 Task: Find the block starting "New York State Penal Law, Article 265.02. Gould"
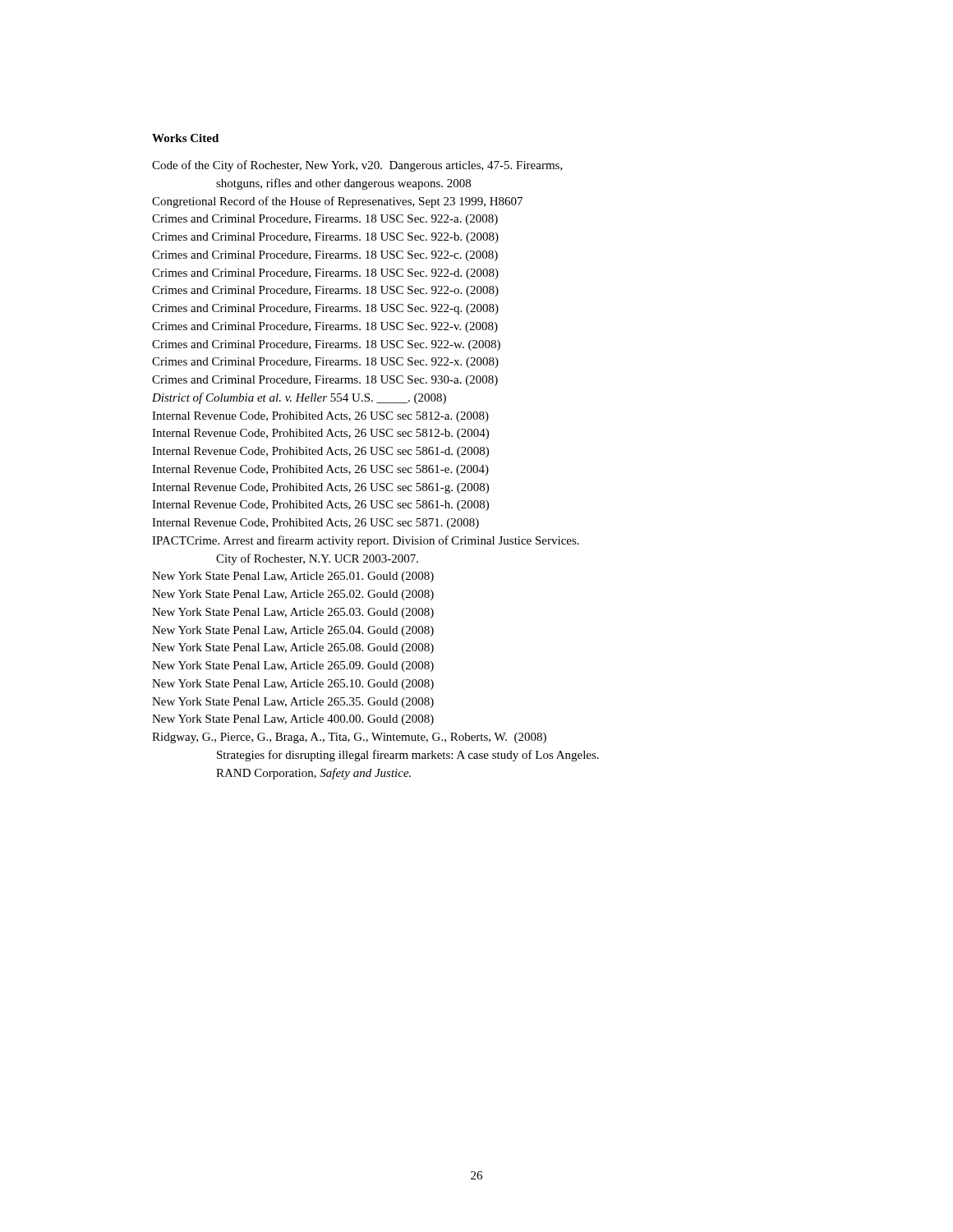pos(293,594)
